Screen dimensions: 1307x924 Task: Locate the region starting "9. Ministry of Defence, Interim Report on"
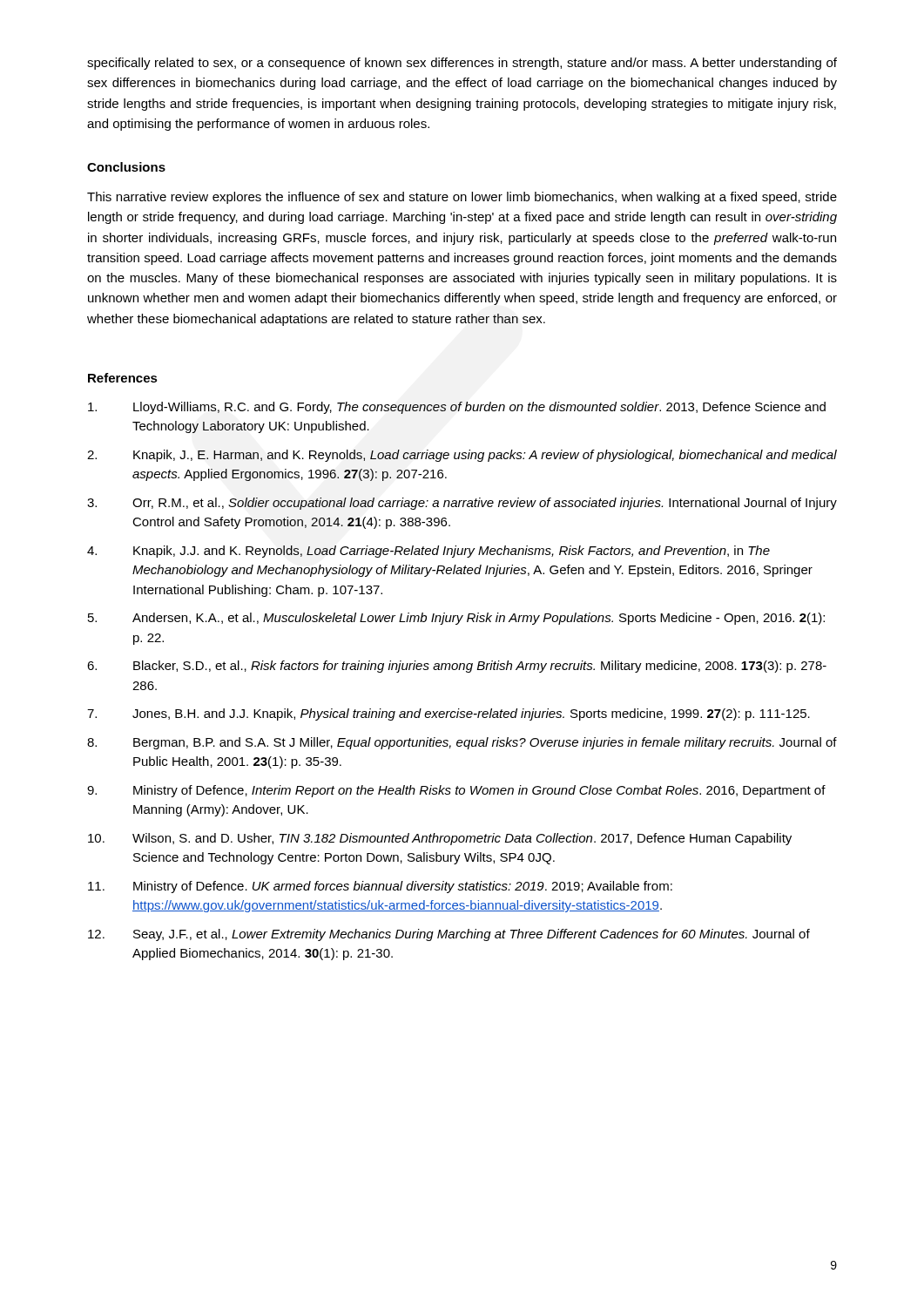click(x=462, y=800)
